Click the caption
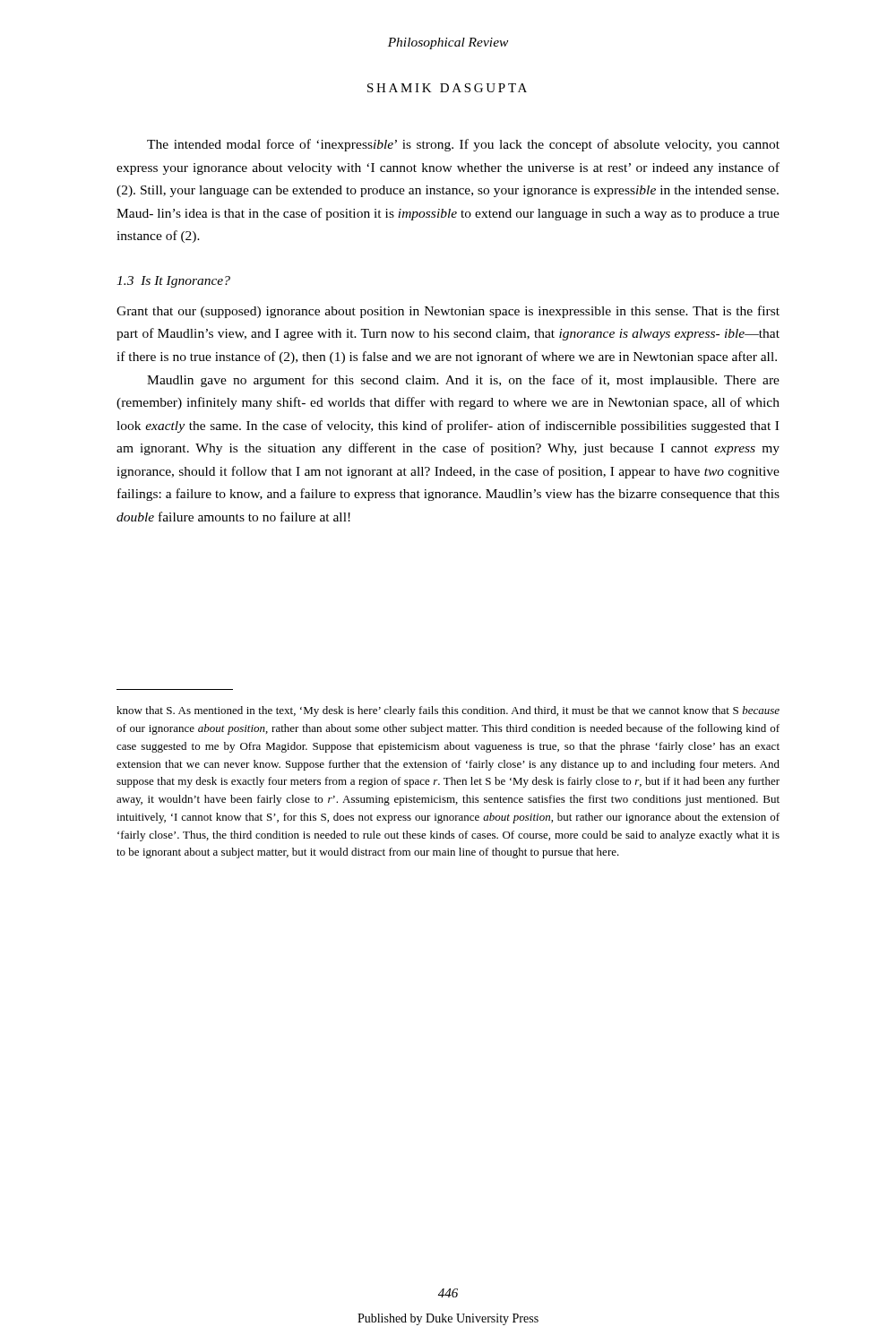896x1344 pixels. pyautogui.click(x=448, y=1318)
